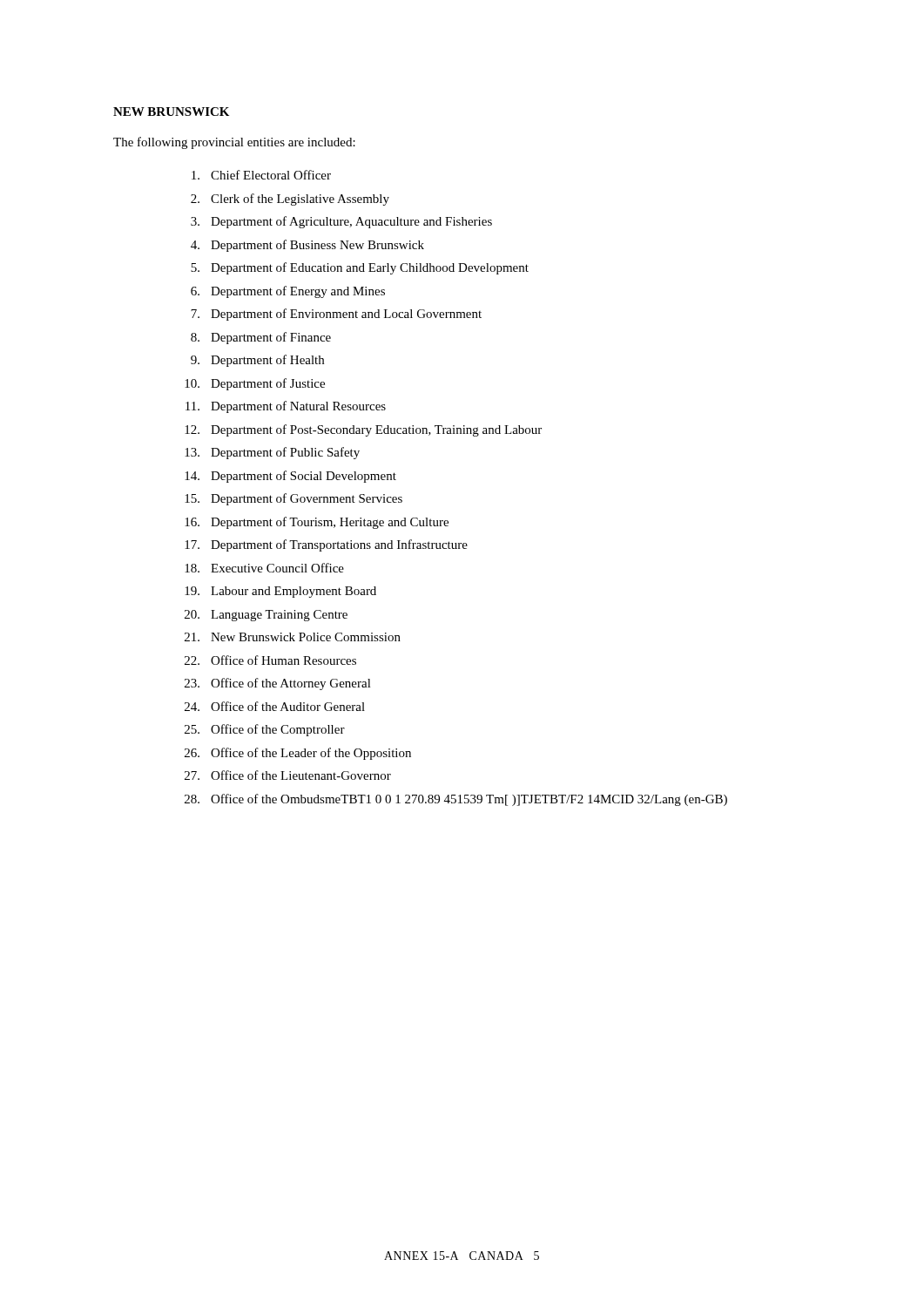Click on the list item with the text "20. Language Training Centre"
The image size is (924, 1307).
tap(266, 616)
